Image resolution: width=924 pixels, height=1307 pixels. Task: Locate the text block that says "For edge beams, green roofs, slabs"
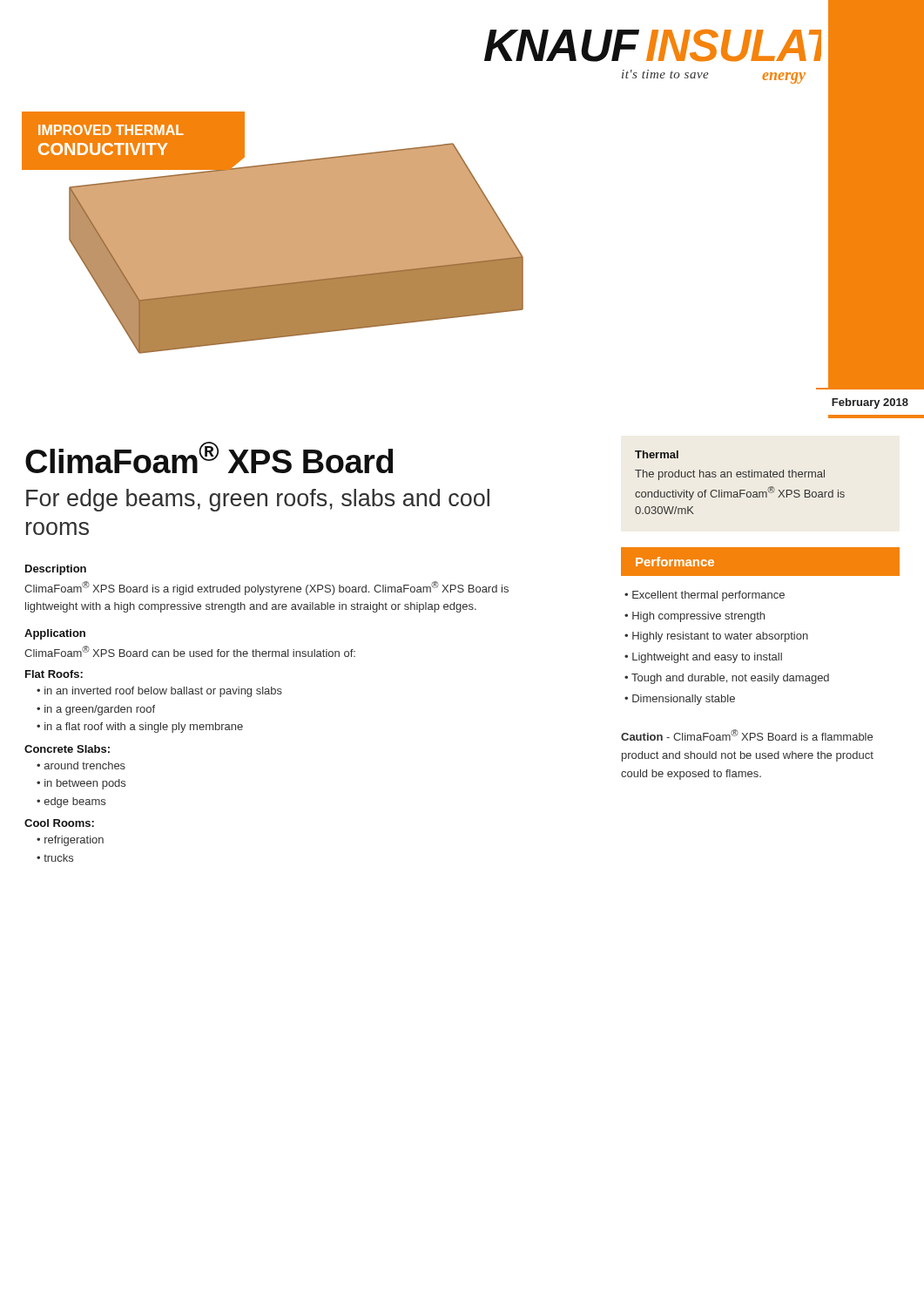pos(258,513)
